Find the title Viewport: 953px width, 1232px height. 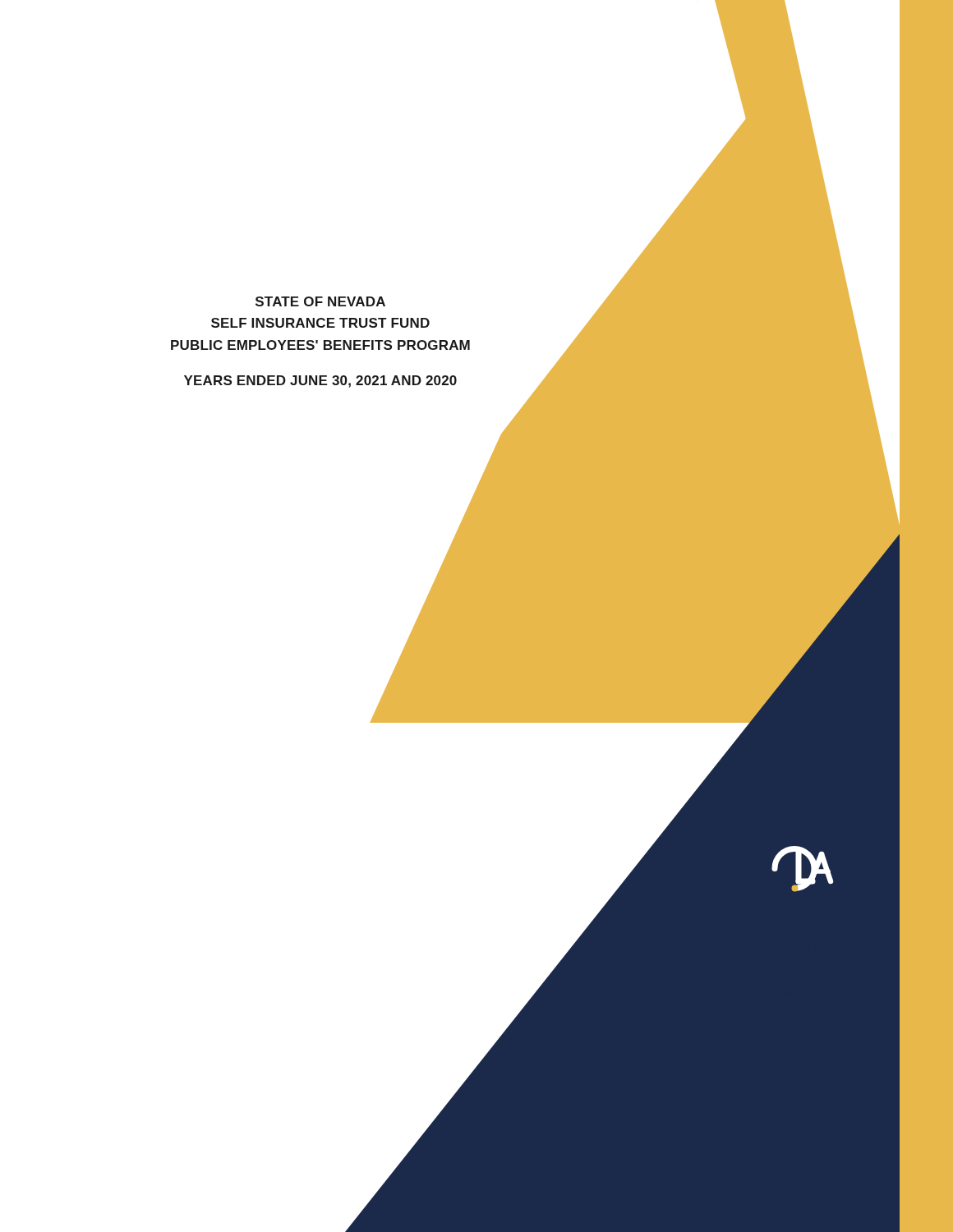320,340
